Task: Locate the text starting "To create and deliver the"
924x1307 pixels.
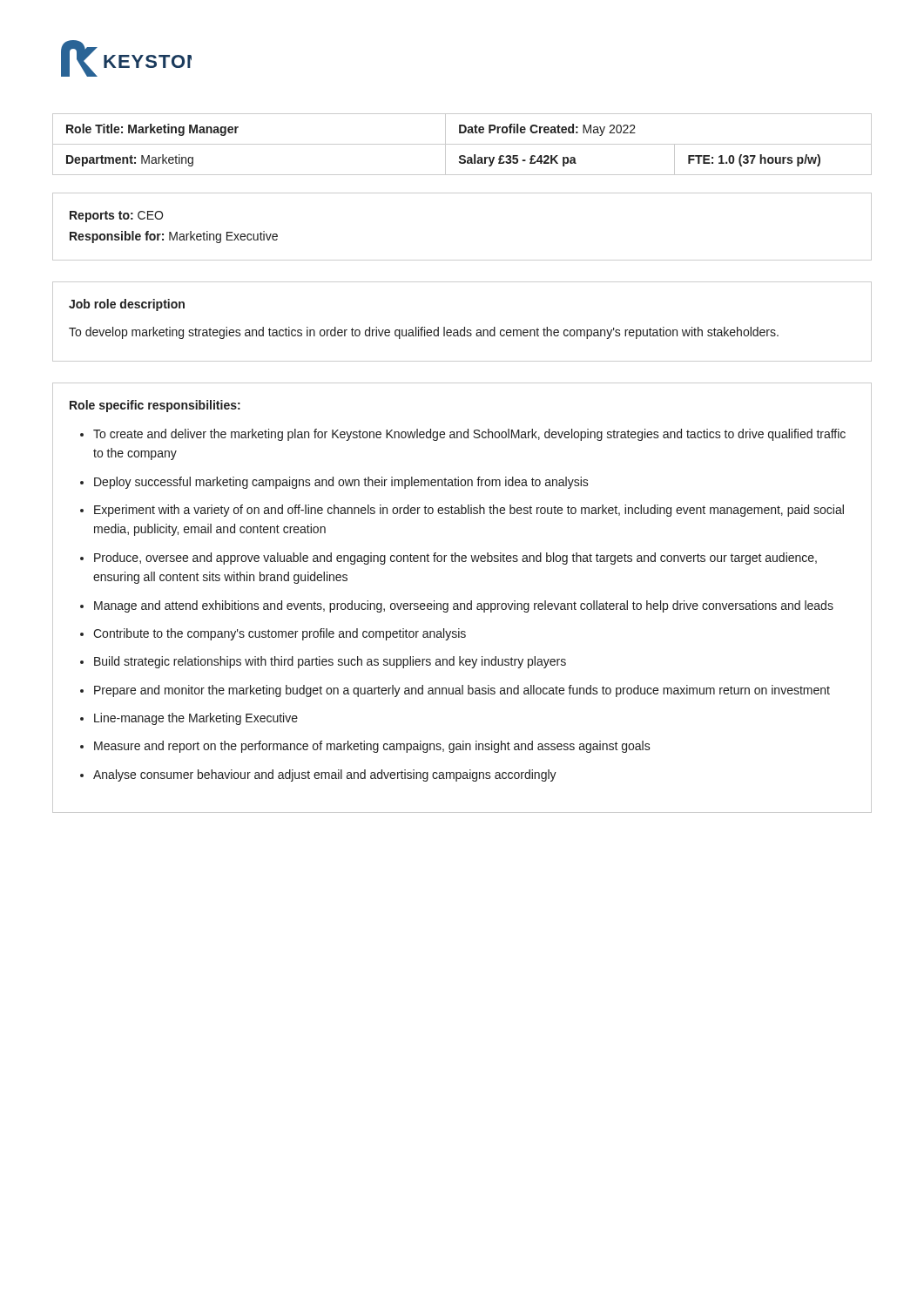Action: (470, 443)
